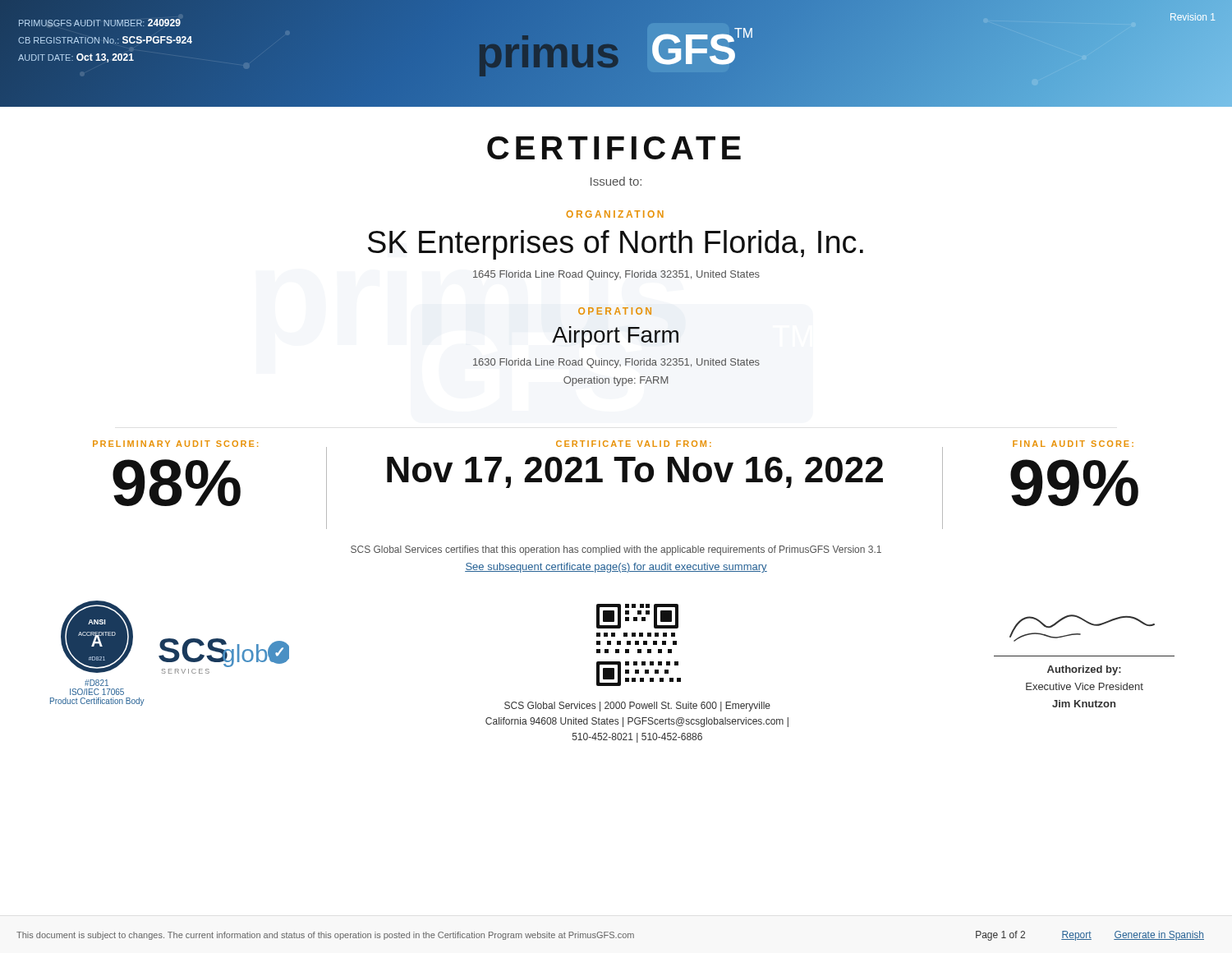
Task: Click on the text block that reads "SCS Global Services certifies that this operation"
Action: pyautogui.click(x=616, y=550)
